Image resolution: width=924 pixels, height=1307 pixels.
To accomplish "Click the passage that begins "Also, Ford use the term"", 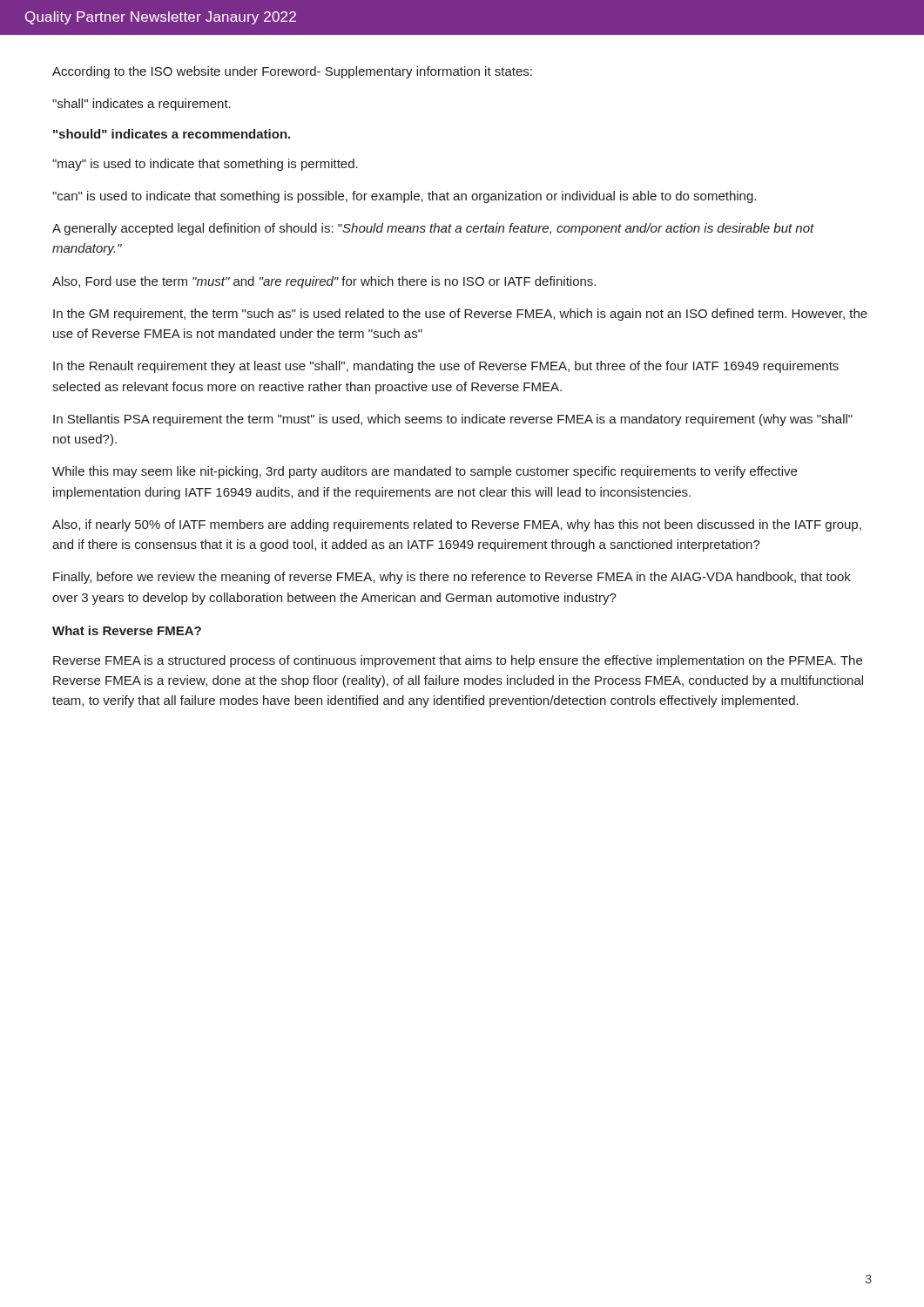I will tap(325, 281).
